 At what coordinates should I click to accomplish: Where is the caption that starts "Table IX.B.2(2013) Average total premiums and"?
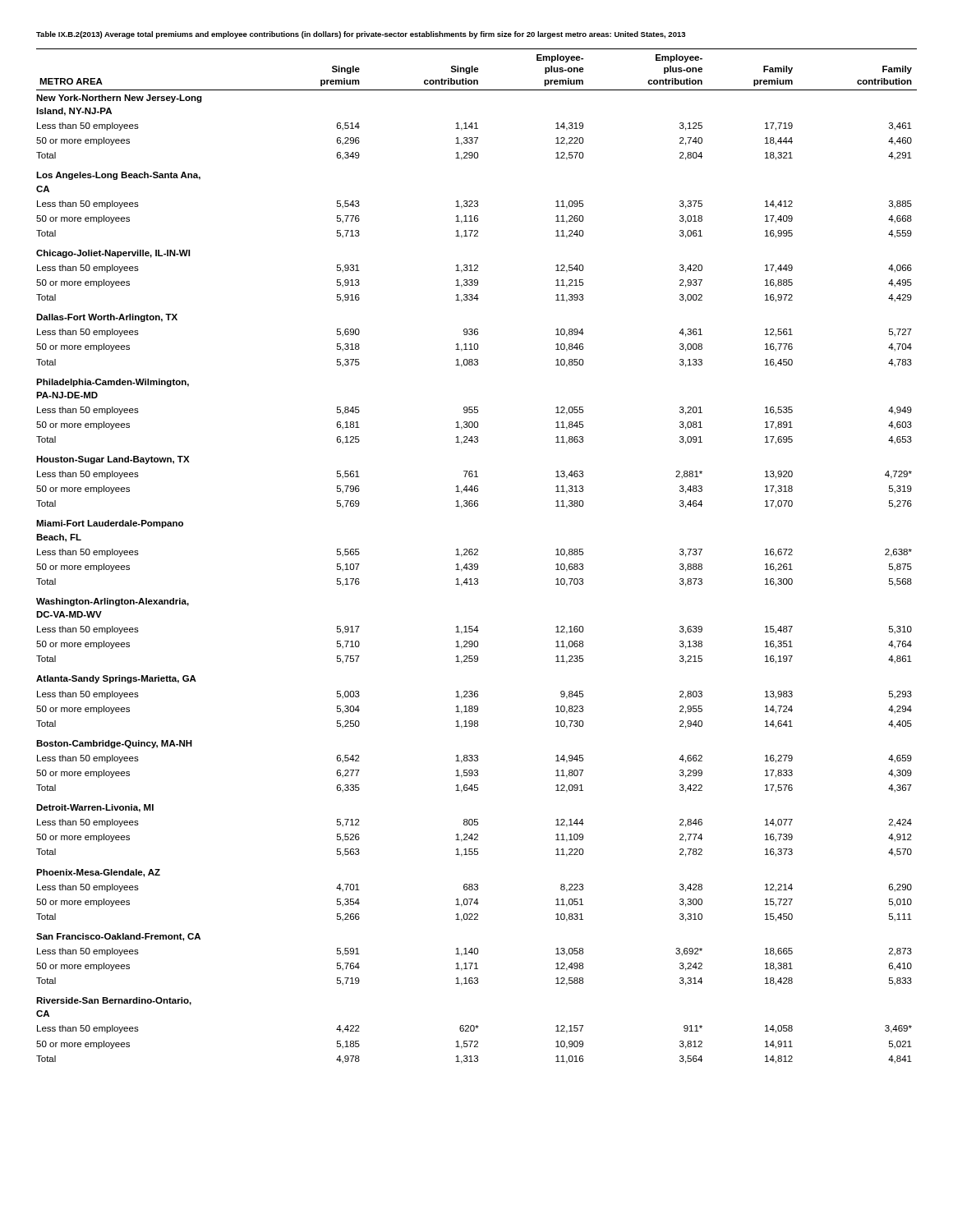tap(361, 34)
